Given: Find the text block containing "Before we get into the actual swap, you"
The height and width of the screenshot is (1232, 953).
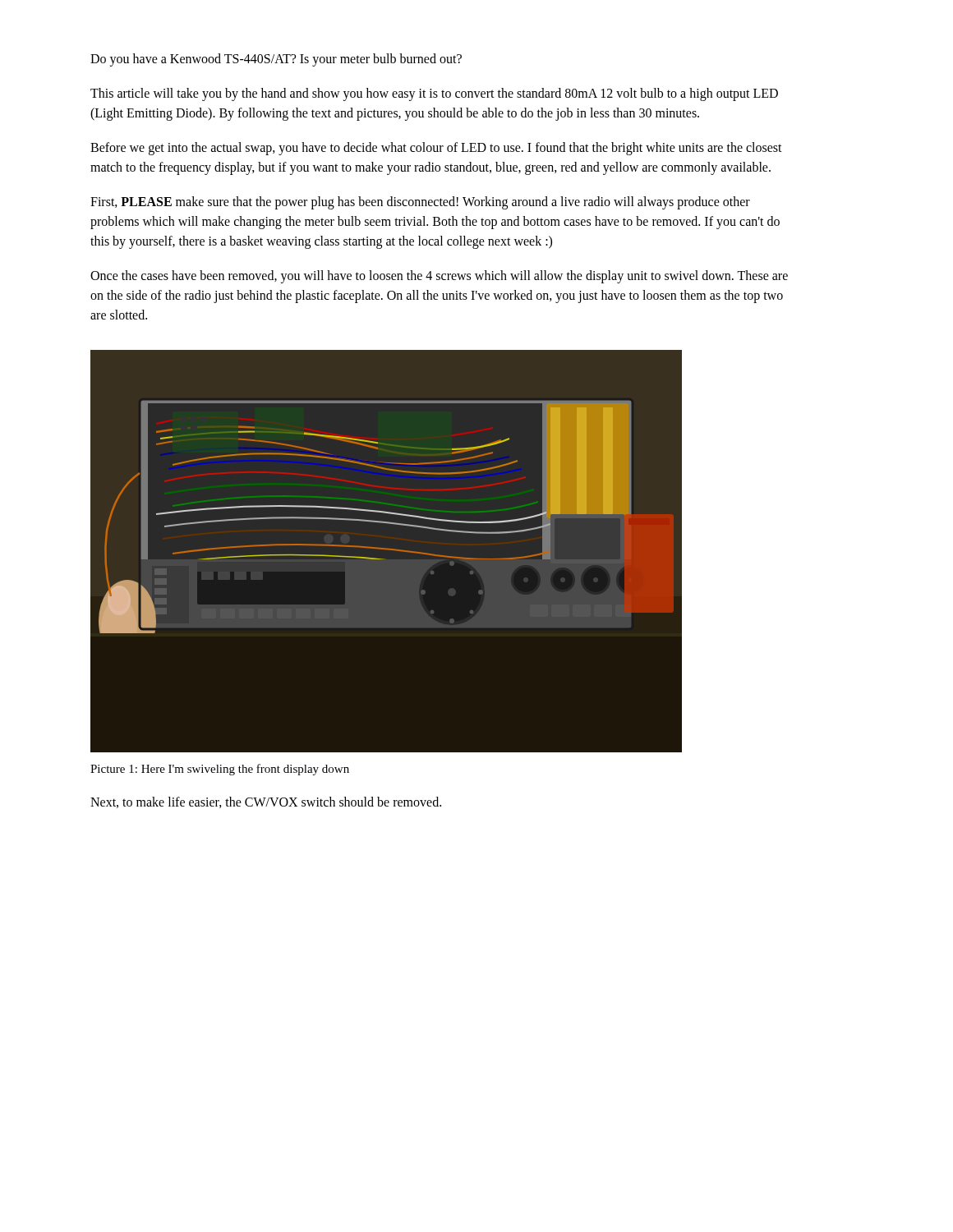Looking at the screenshot, I should pyautogui.click(x=436, y=157).
